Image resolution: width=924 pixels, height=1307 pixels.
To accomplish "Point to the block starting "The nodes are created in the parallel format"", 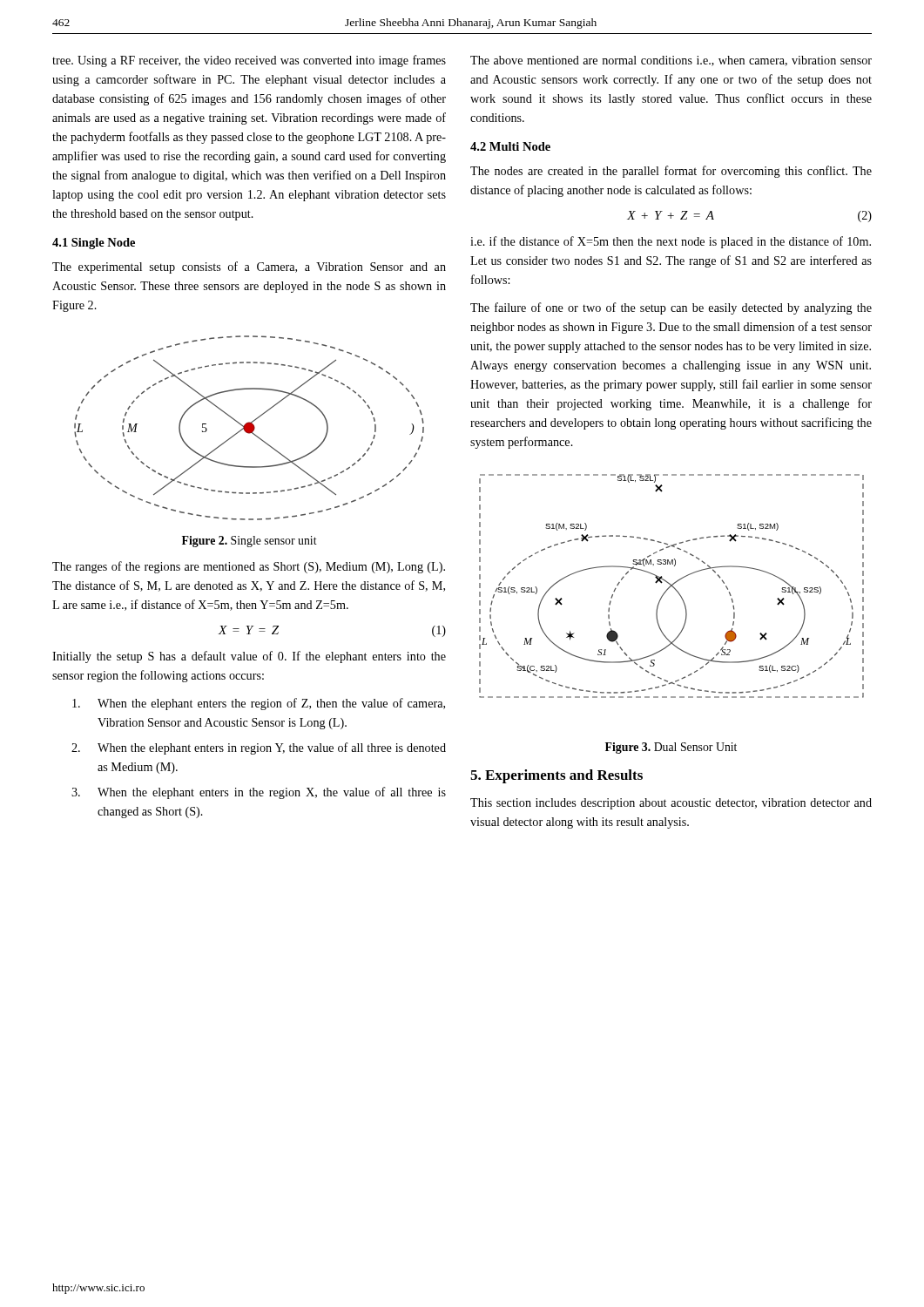I will 671,180.
